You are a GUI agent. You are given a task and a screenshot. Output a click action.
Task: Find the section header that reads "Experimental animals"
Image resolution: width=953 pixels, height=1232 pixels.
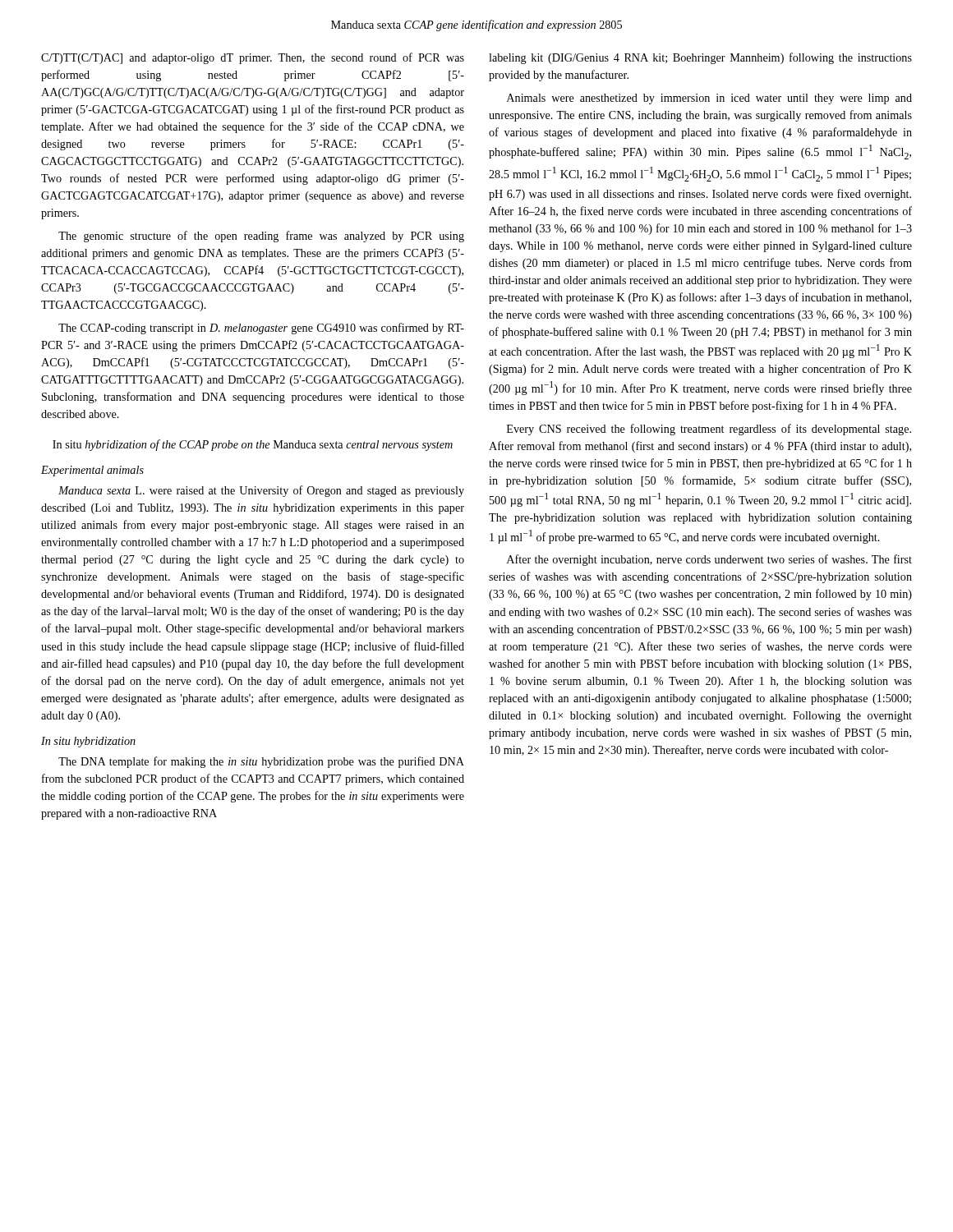(92, 470)
